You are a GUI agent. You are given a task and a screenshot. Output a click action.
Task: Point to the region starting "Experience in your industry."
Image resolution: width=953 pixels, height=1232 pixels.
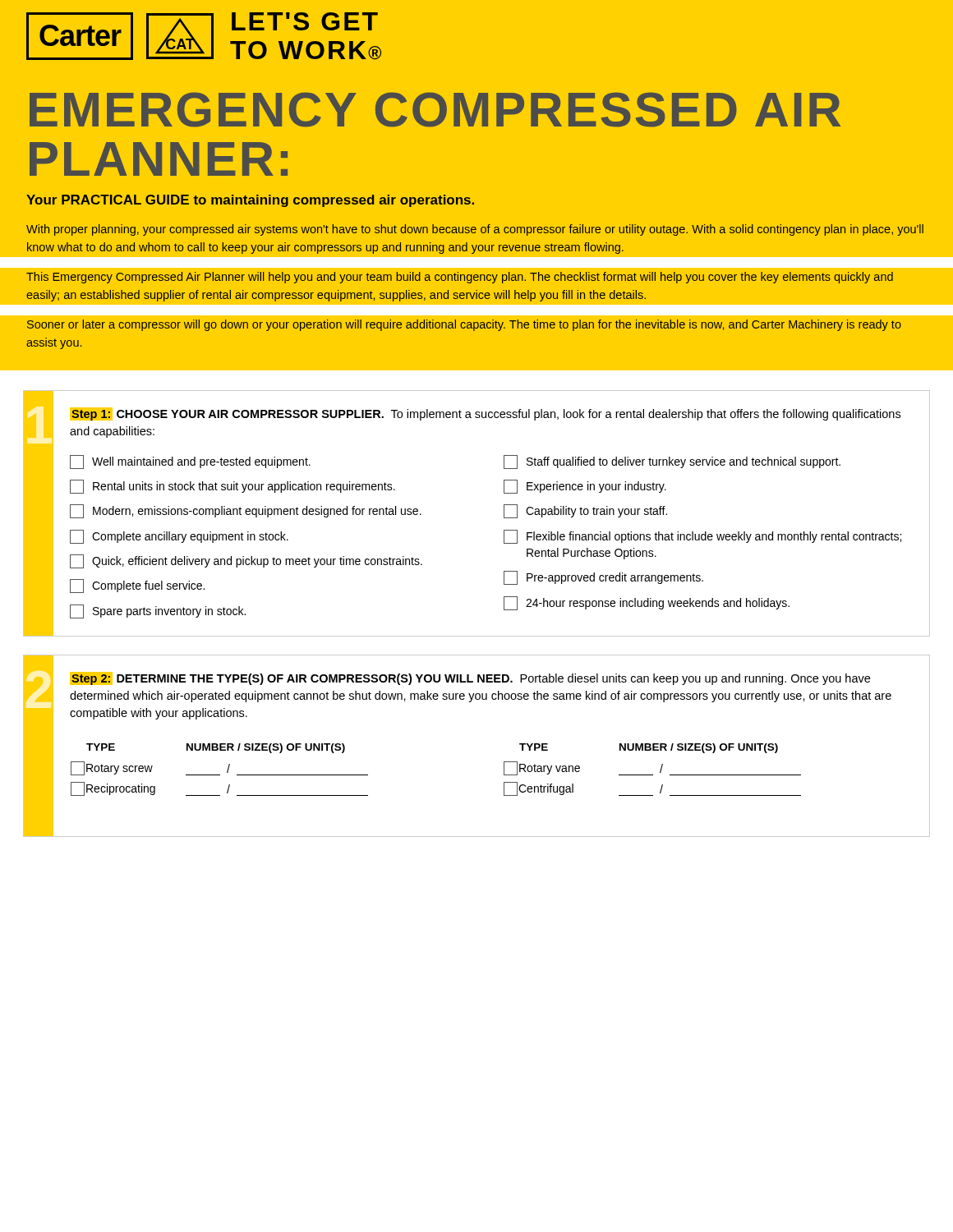coord(585,487)
